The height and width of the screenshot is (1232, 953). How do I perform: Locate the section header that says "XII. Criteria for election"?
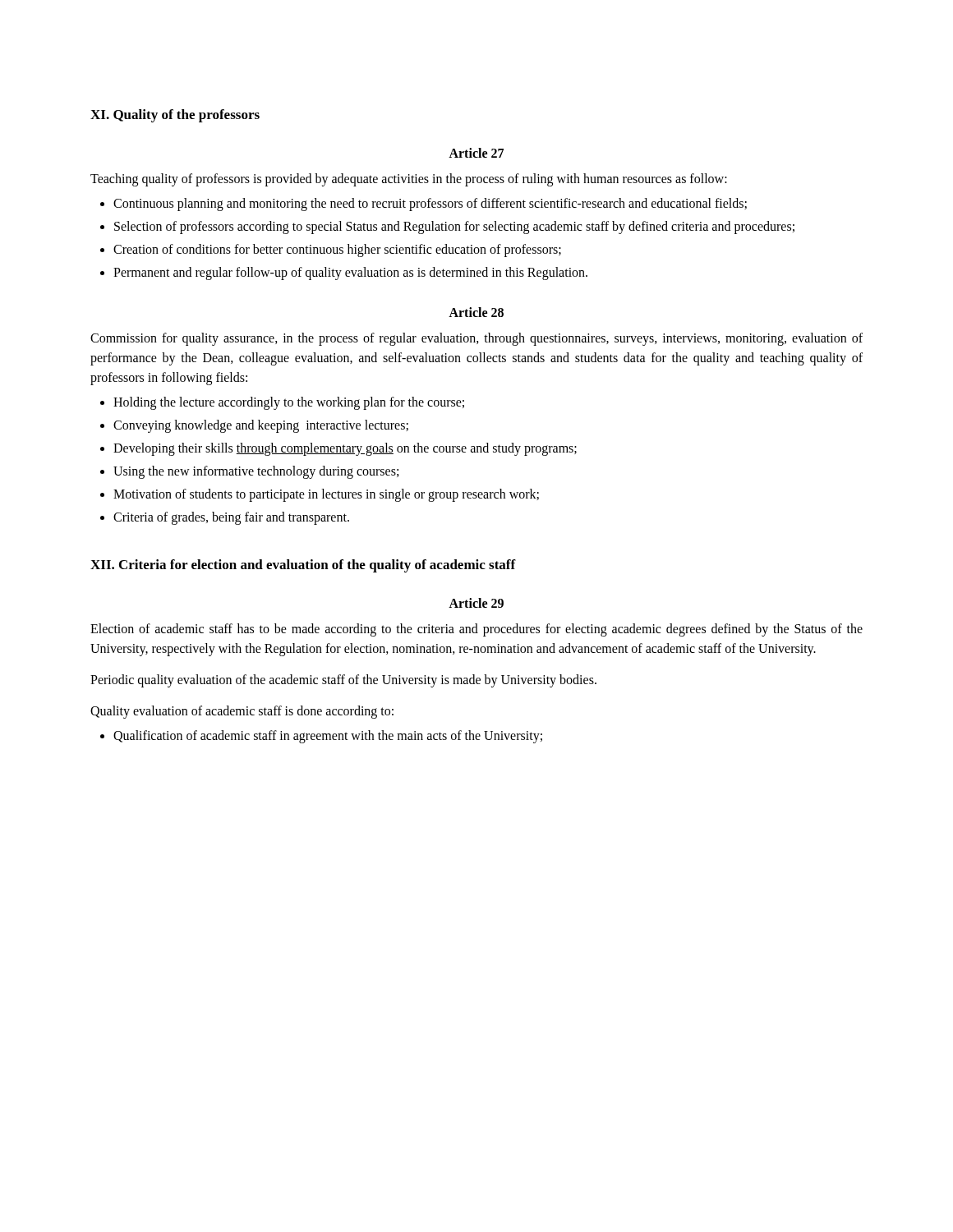pyautogui.click(x=303, y=565)
